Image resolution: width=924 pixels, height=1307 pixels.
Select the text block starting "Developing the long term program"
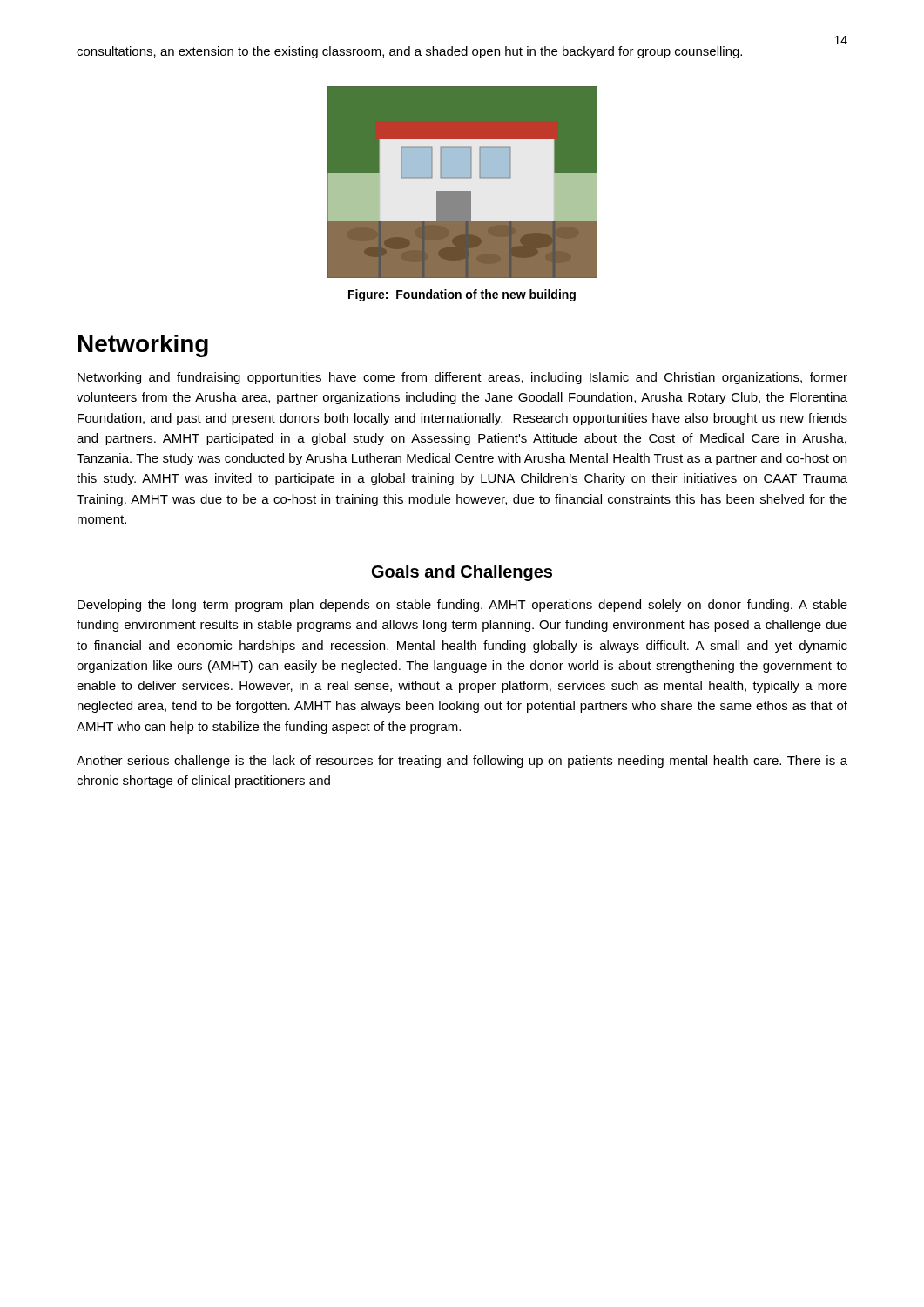coord(462,665)
